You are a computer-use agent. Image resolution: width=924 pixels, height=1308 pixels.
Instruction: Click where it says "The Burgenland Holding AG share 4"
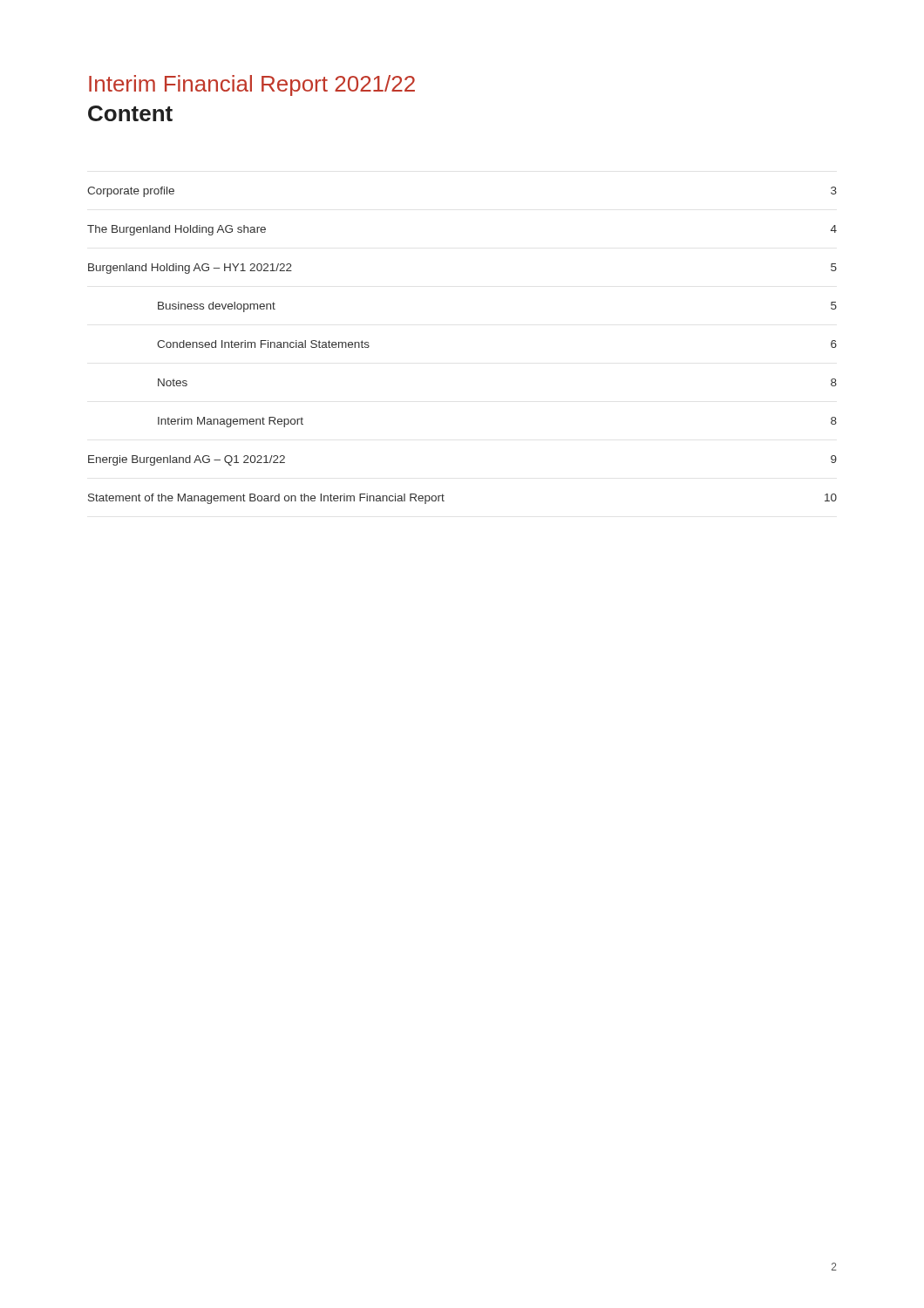tap(178, 229)
